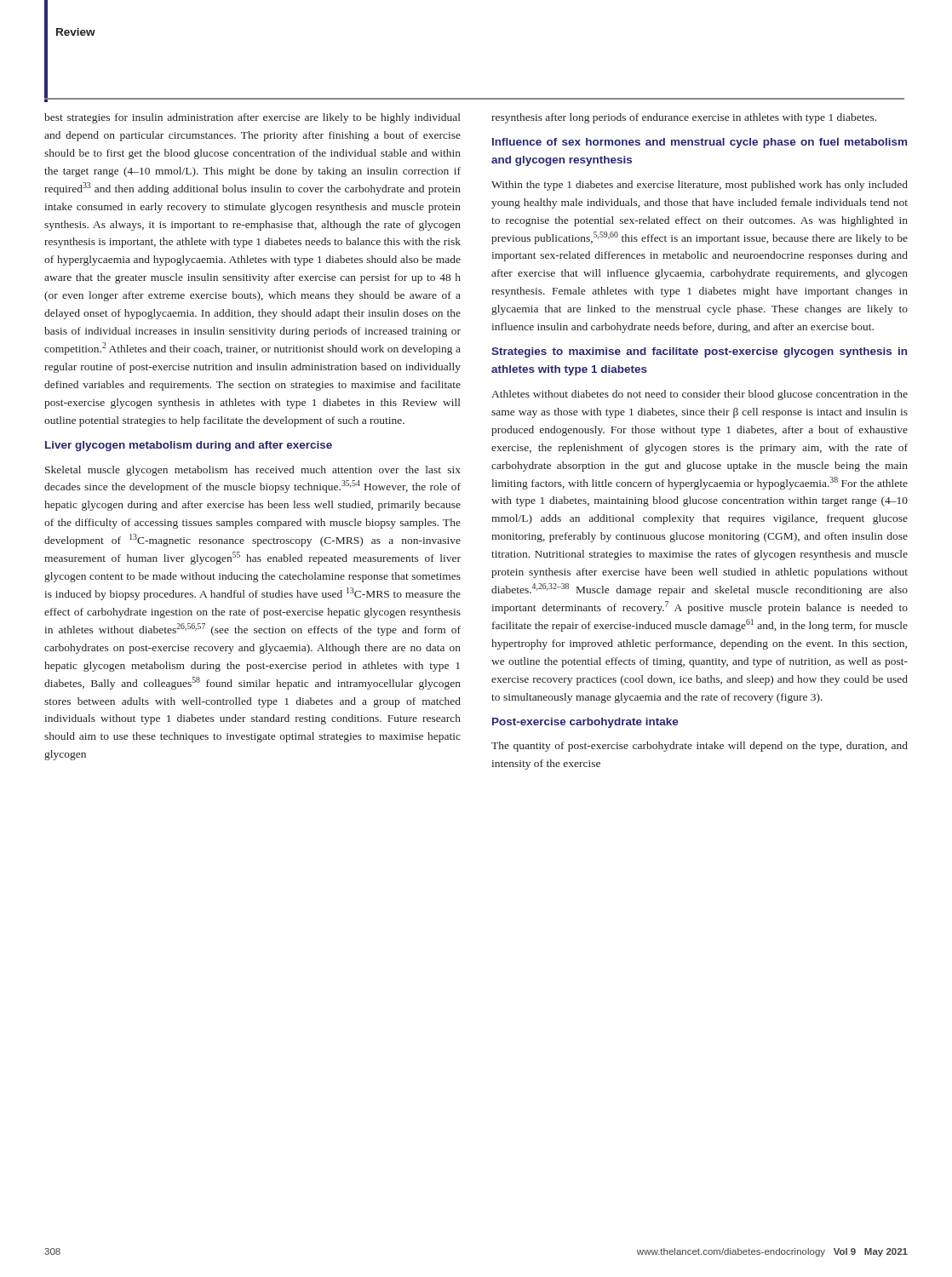952x1277 pixels.
Task: Find the text block that says "resynthesis after long periods of endurance"
Action: pos(700,118)
